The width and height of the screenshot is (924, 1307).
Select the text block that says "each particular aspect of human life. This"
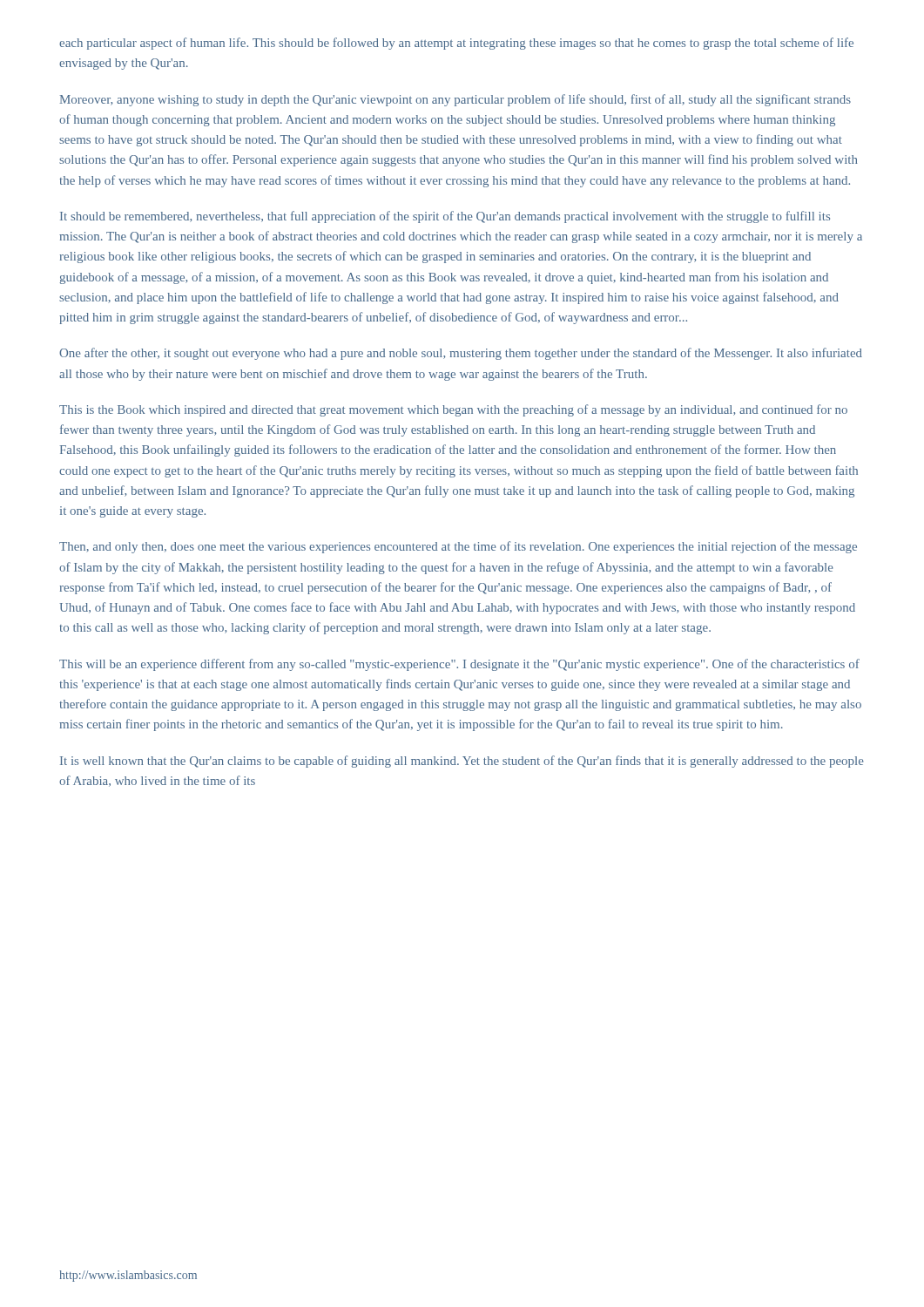click(x=457, y=53)
